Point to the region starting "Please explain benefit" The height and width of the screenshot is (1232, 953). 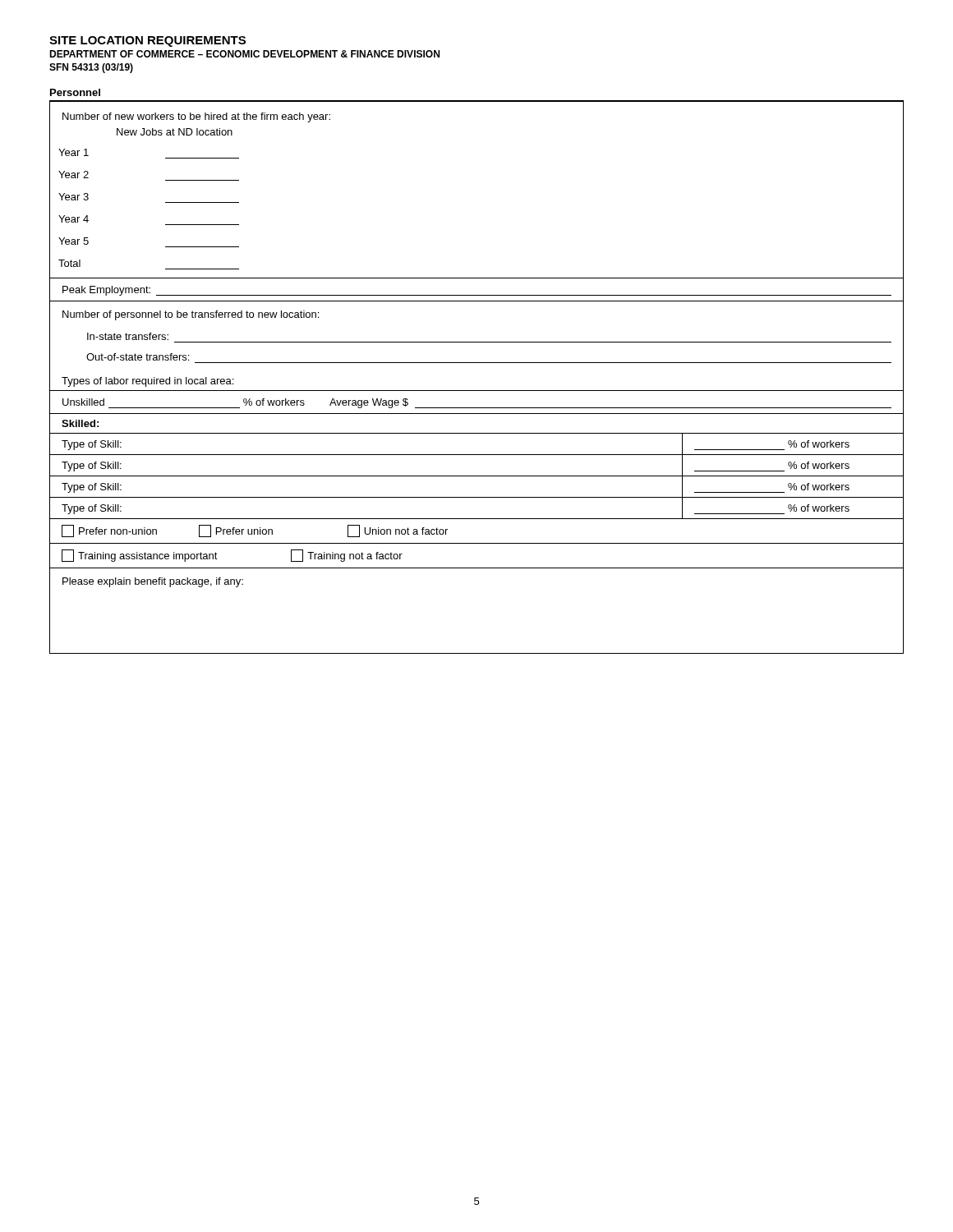tap(153, 581)
